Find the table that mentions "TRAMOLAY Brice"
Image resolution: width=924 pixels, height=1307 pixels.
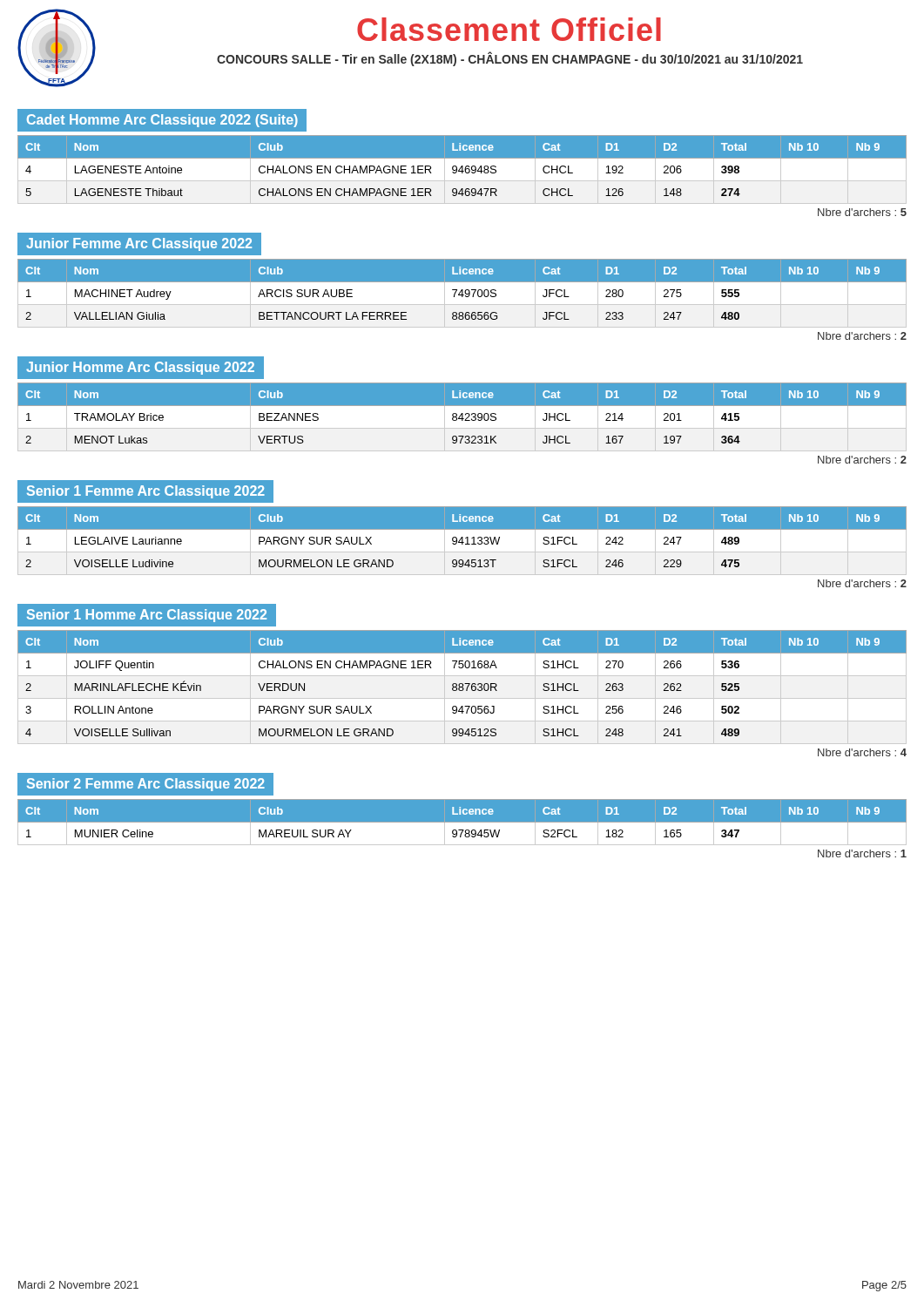click(462, 417)
